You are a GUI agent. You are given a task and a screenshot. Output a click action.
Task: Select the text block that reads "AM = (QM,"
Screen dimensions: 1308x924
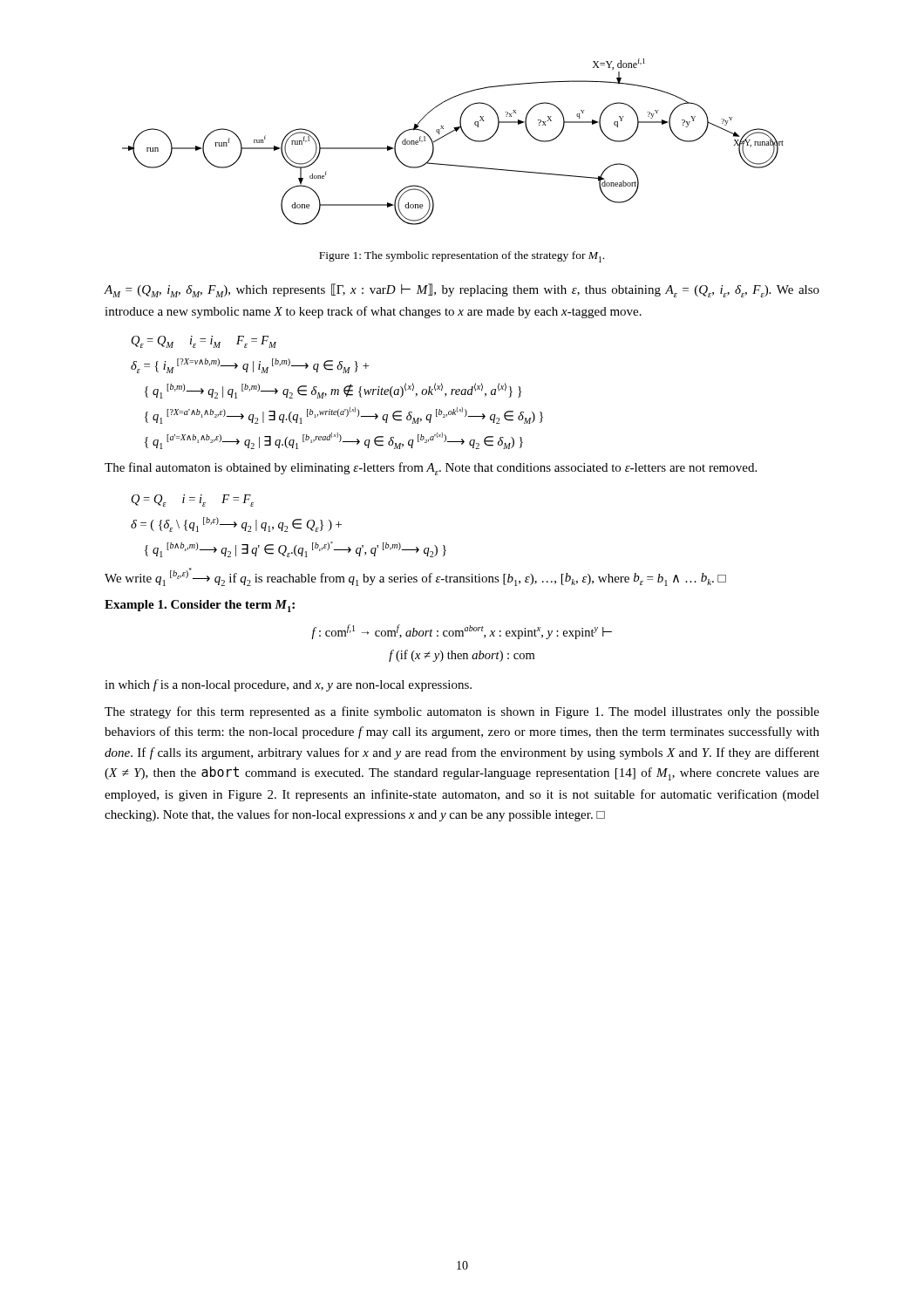pos(462,300)
